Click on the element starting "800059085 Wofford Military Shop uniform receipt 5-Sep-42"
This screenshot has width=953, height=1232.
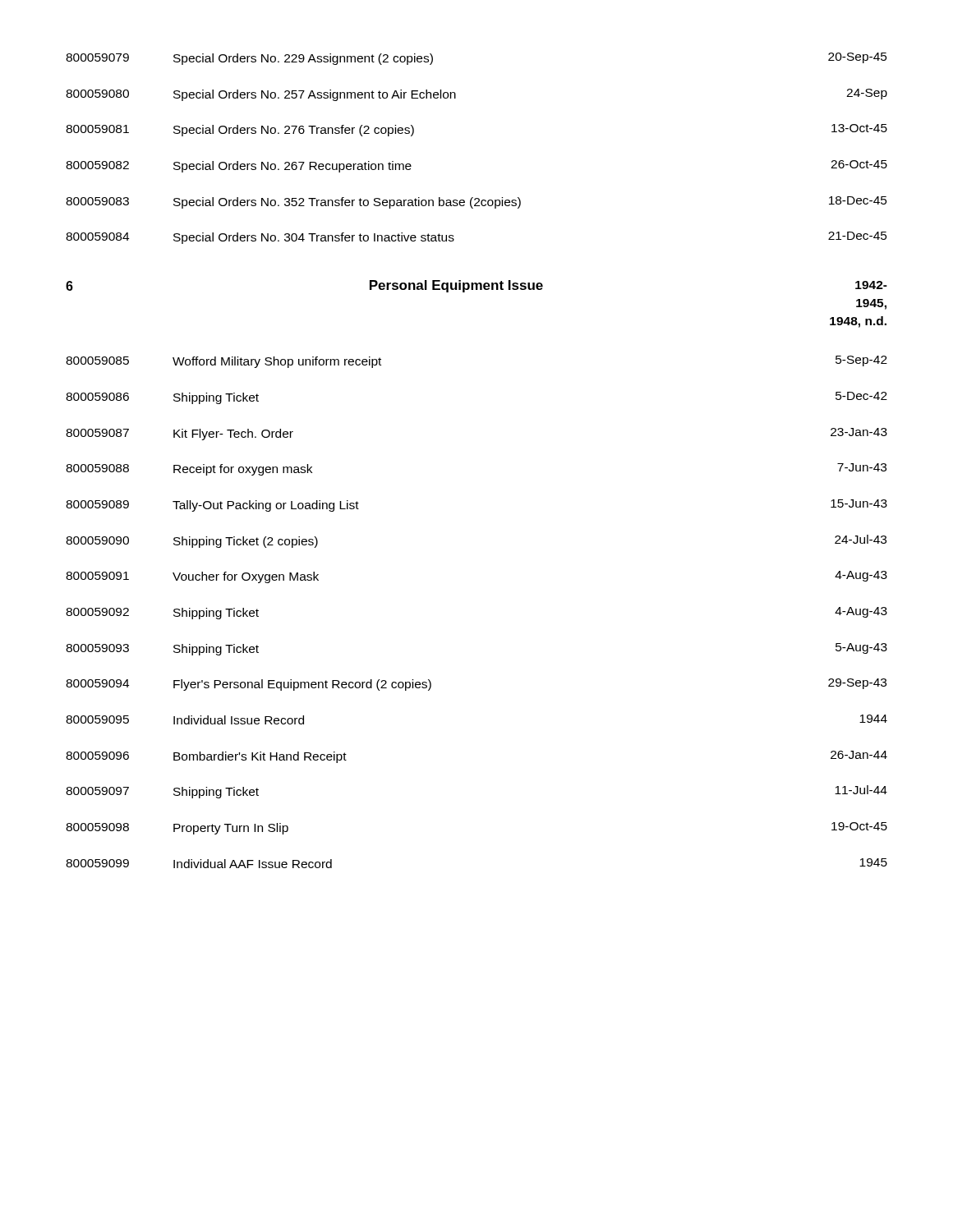coord(101,362)
